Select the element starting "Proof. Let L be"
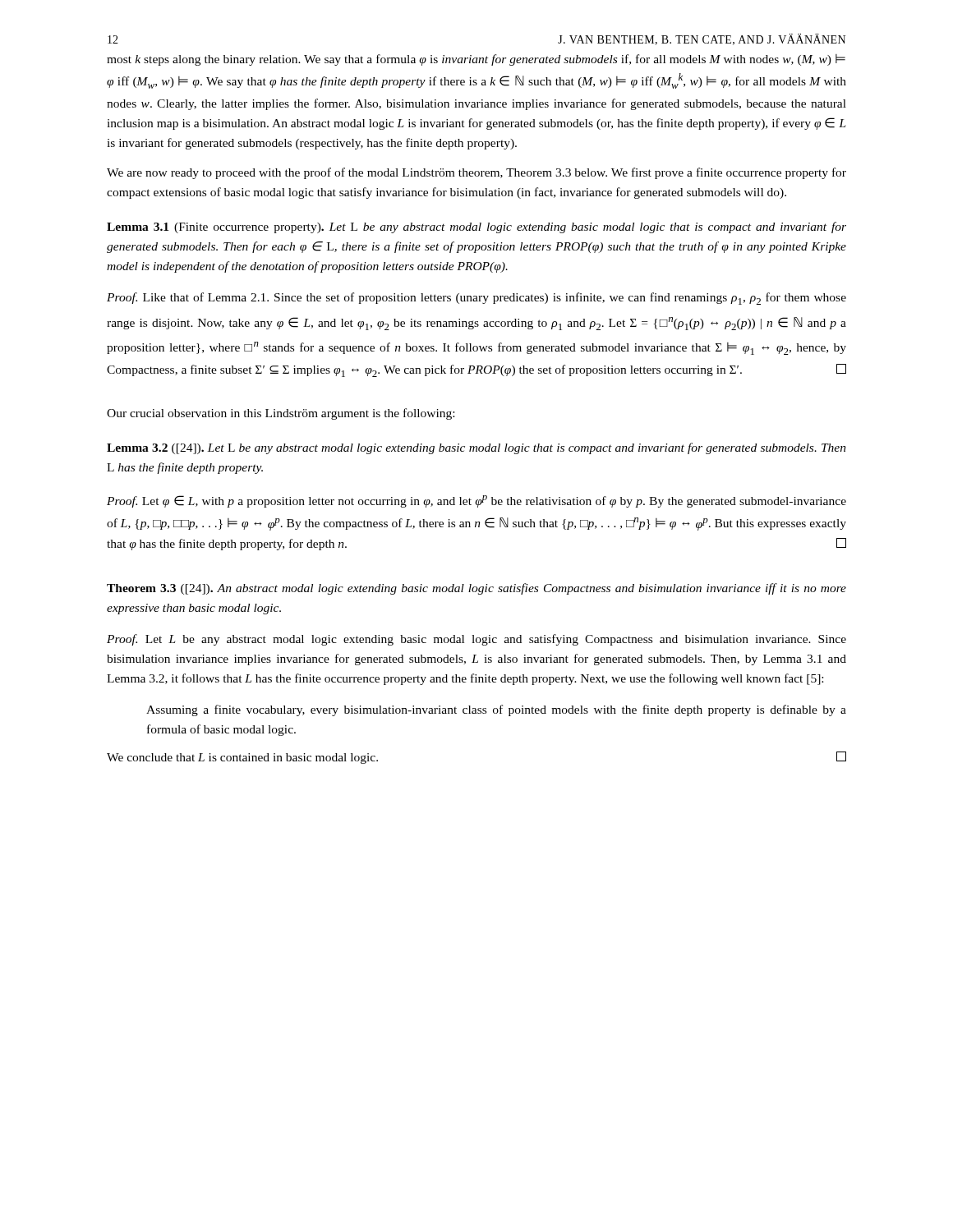This screenshot has width=953, height=1232. coord(476,658)
